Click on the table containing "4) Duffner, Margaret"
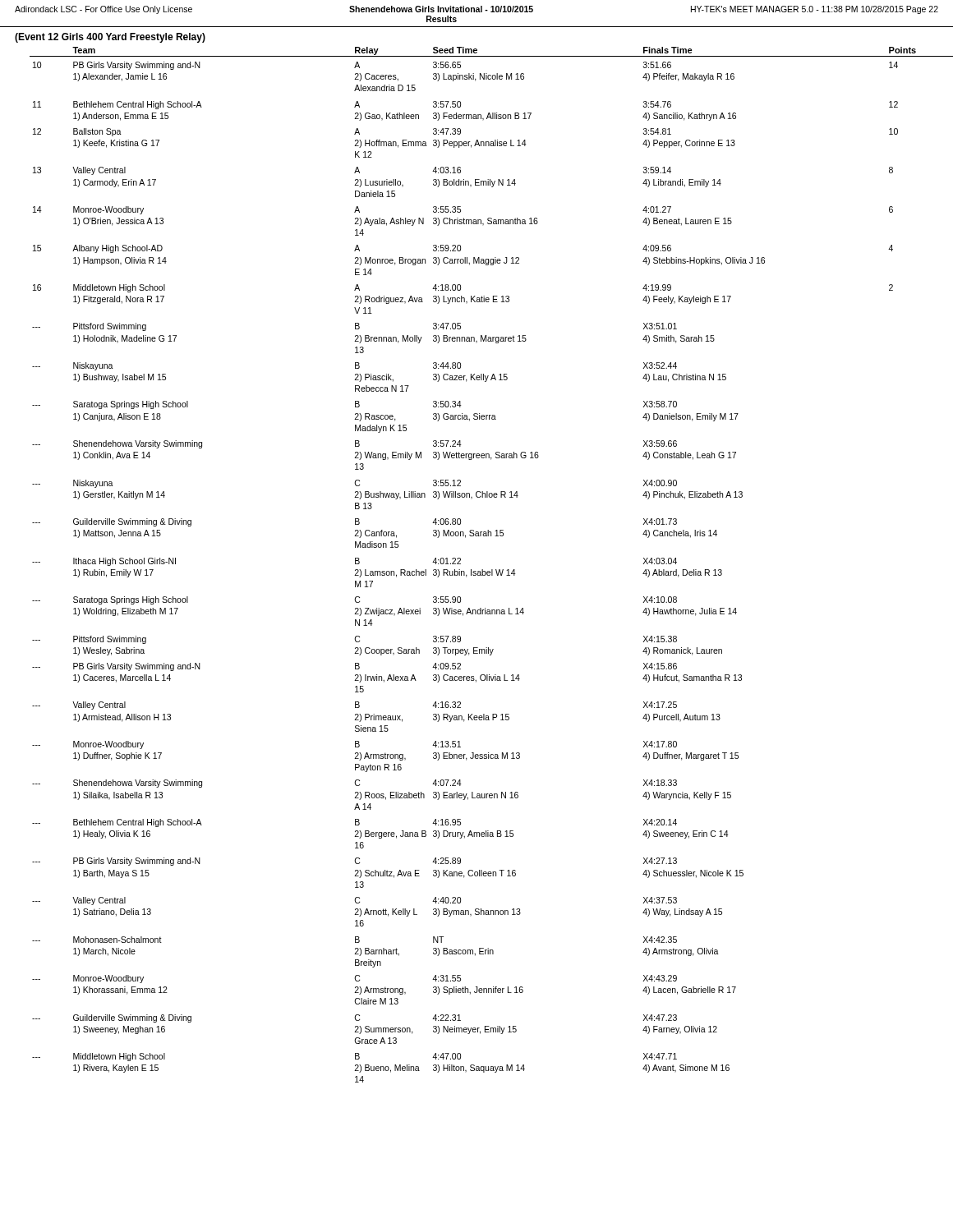Screen dimensions: 1232x953 coord(476,566)
